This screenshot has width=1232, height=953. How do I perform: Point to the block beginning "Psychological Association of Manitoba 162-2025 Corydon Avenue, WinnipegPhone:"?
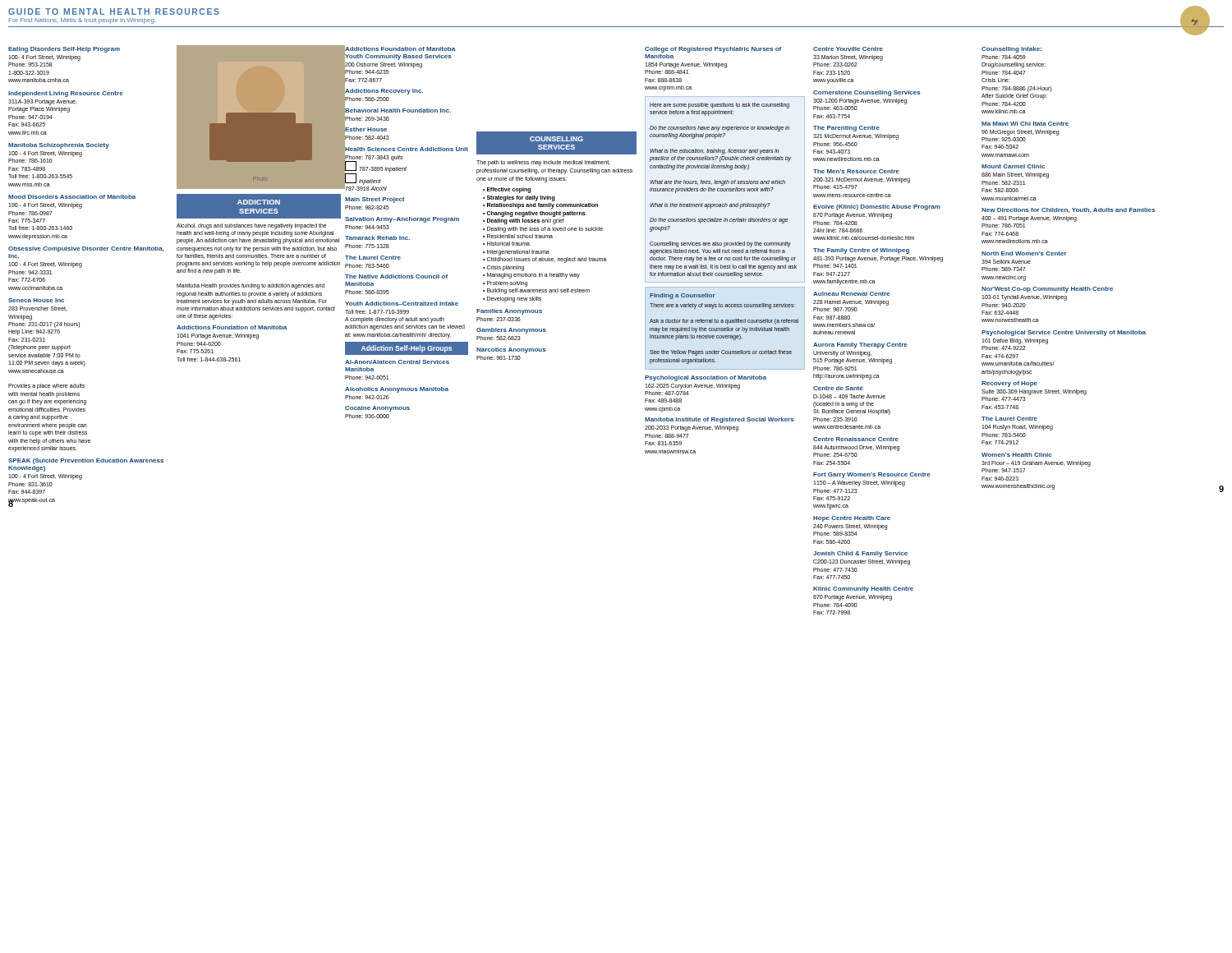click(x=725, y=393)
